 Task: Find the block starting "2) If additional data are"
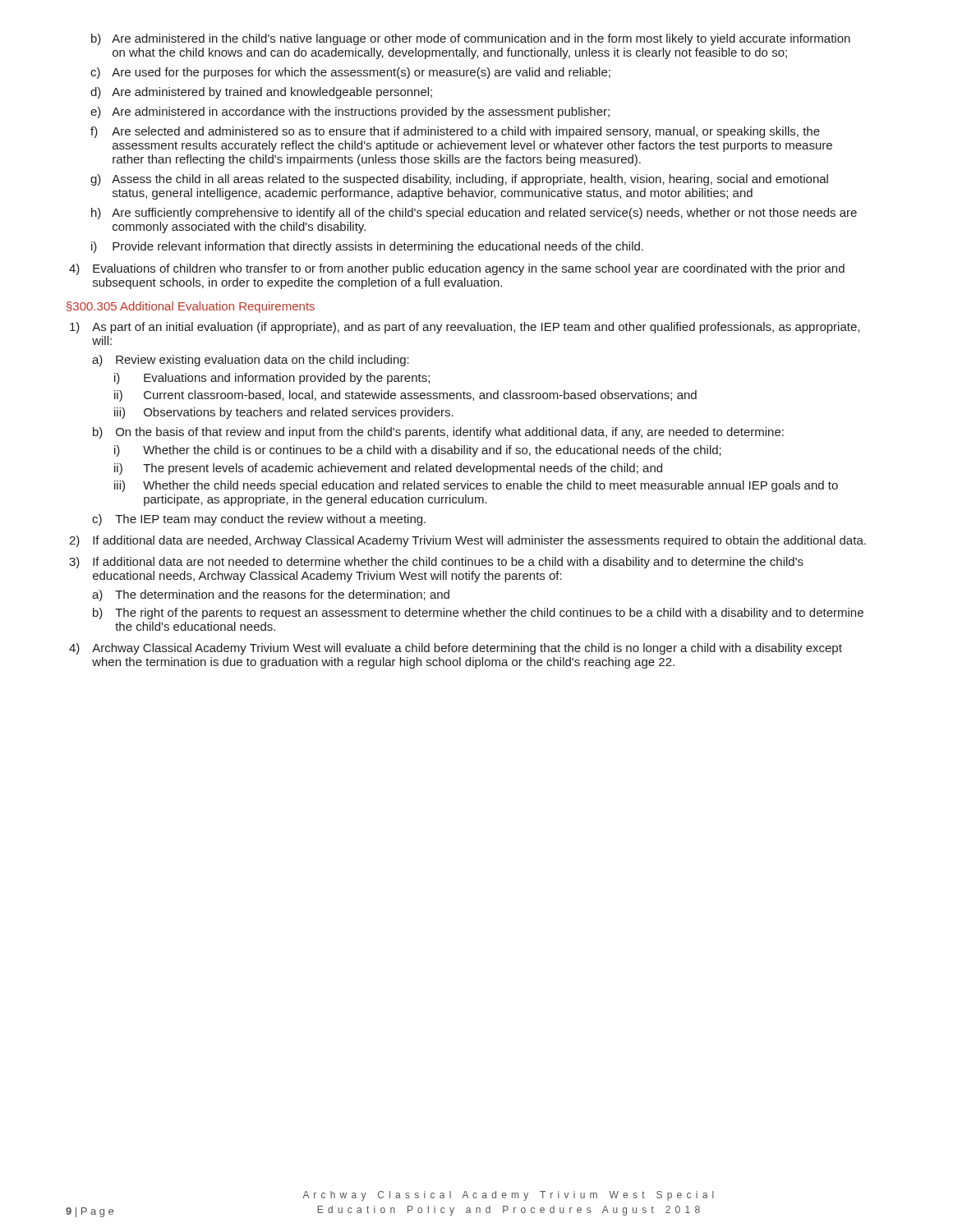click(478, 540)
